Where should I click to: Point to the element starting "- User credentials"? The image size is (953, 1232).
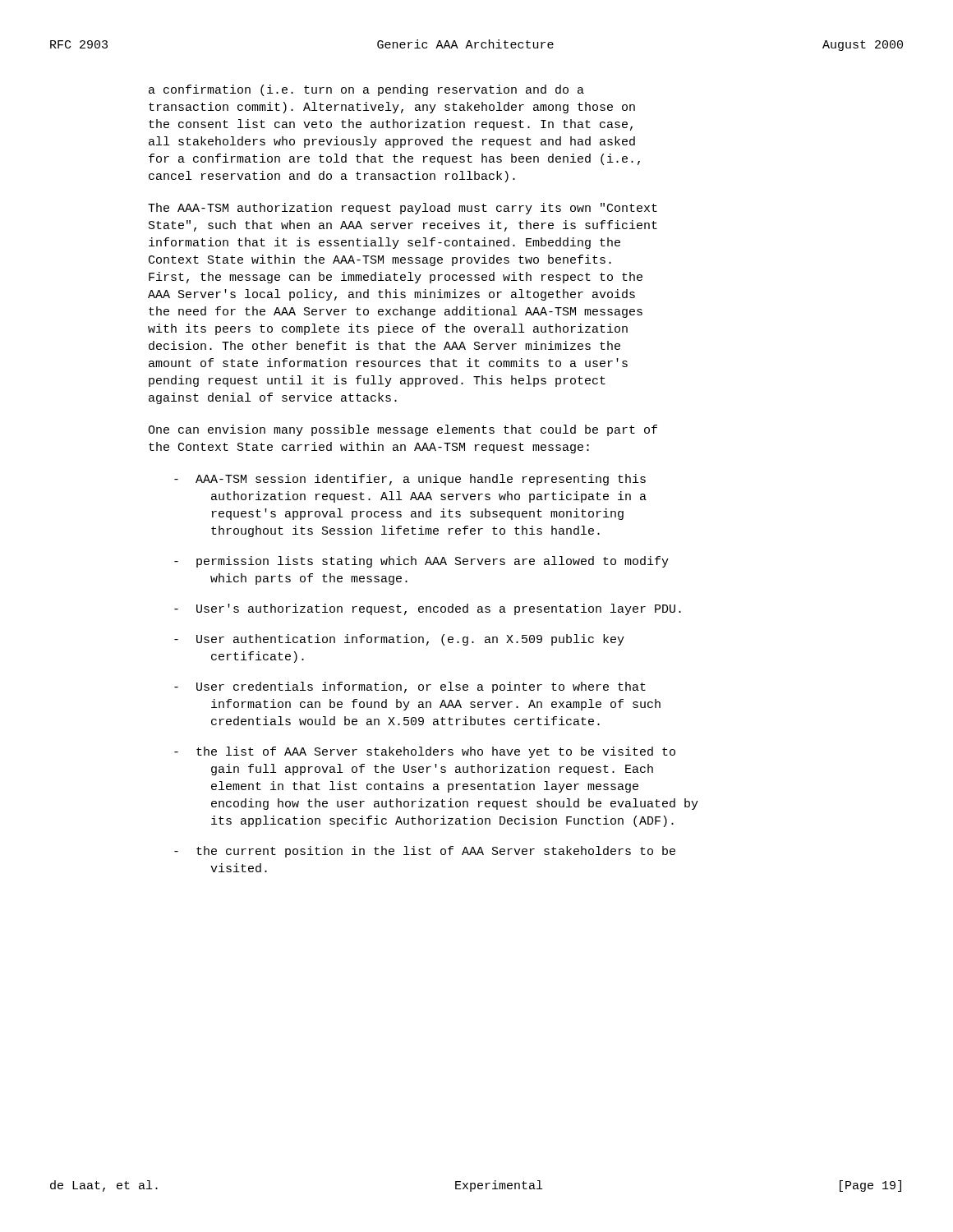pos(513,705)
